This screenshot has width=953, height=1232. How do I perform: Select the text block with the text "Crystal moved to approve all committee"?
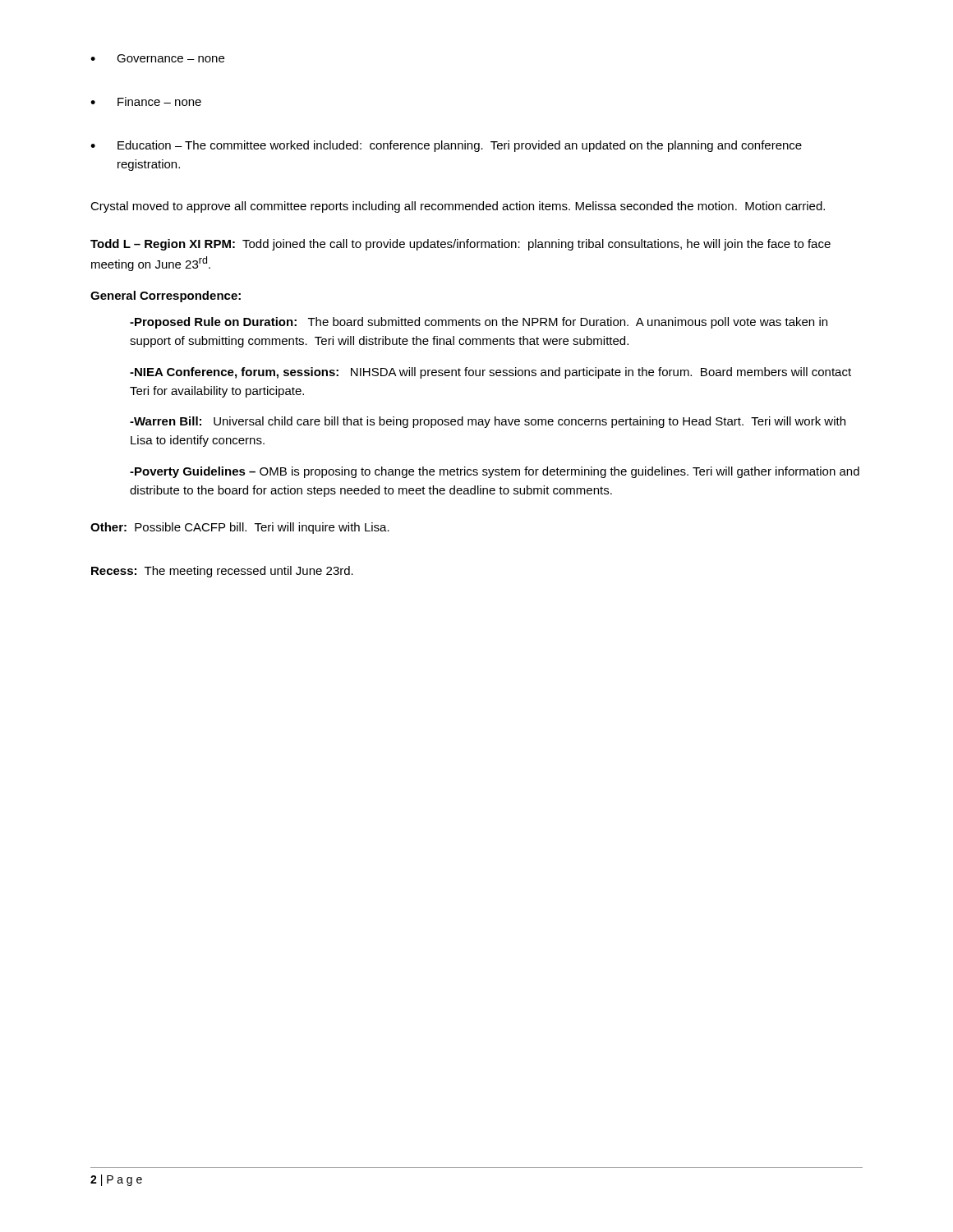coord(458,206)
